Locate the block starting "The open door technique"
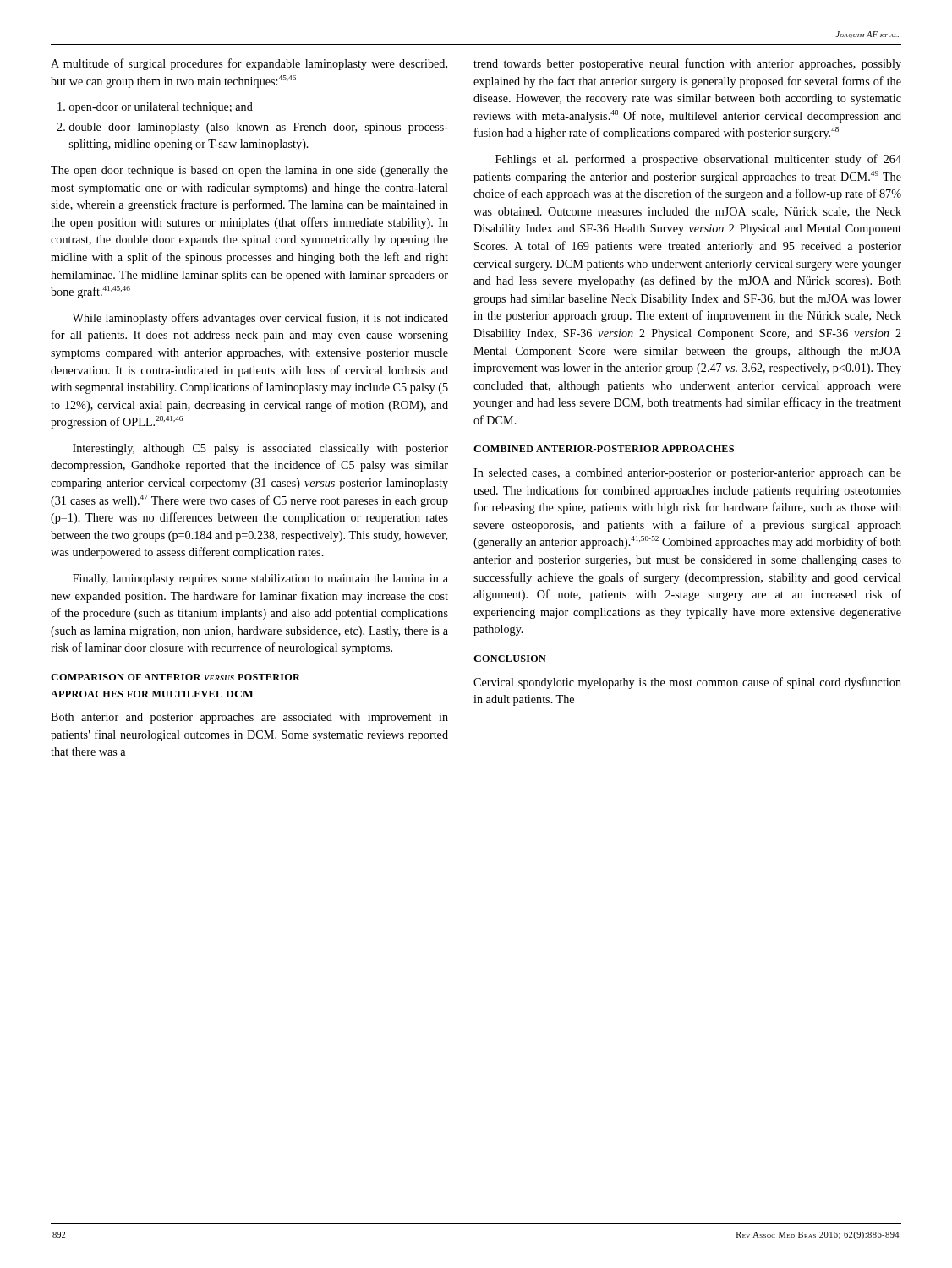The width and height of the screenshot is (952, 1268). point(249,231)
